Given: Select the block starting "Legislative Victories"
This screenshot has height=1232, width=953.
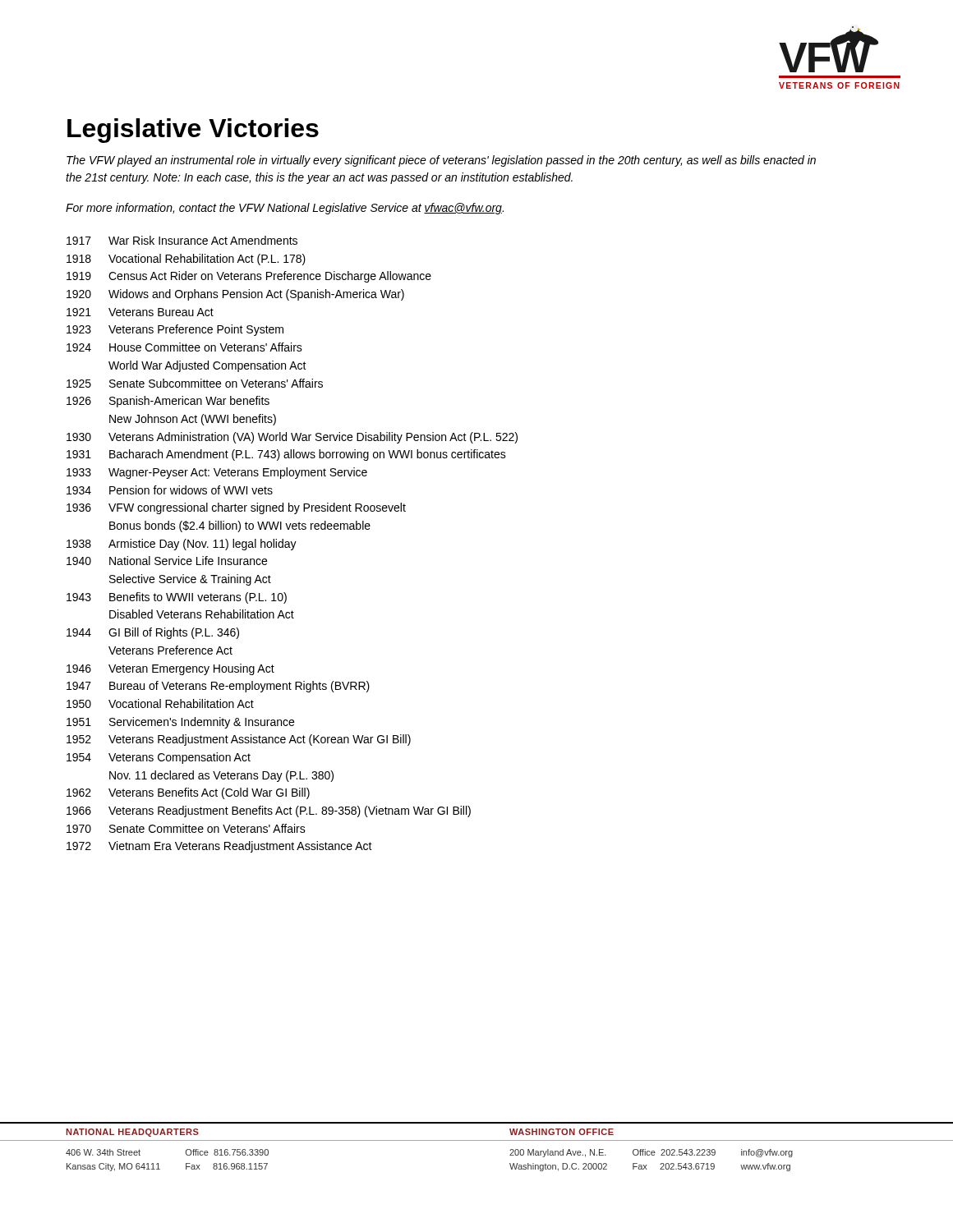Looking at the screenshot, I should tap(193, 128).
